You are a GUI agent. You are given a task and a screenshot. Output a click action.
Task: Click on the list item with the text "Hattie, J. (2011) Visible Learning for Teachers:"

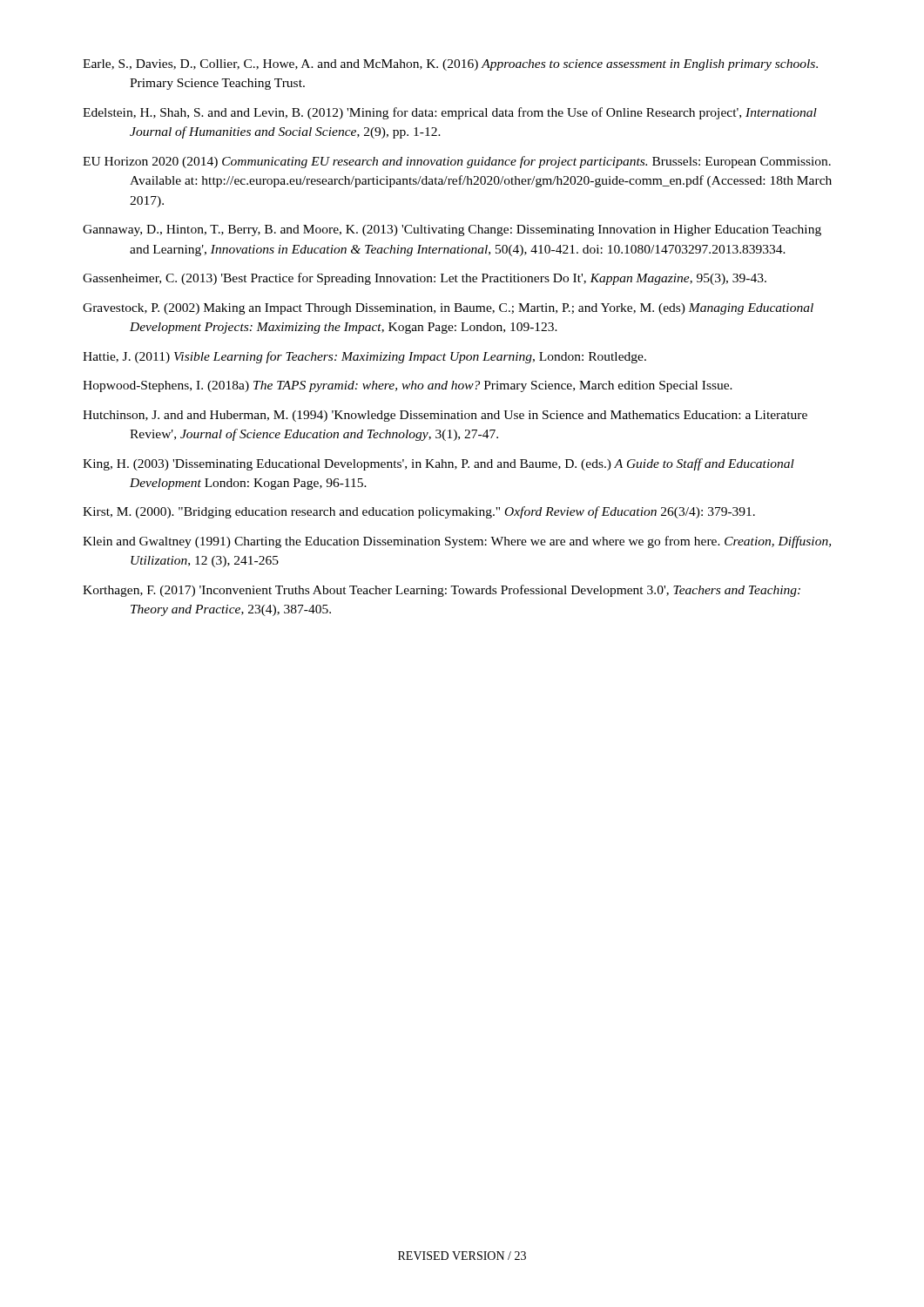point(365,356)
